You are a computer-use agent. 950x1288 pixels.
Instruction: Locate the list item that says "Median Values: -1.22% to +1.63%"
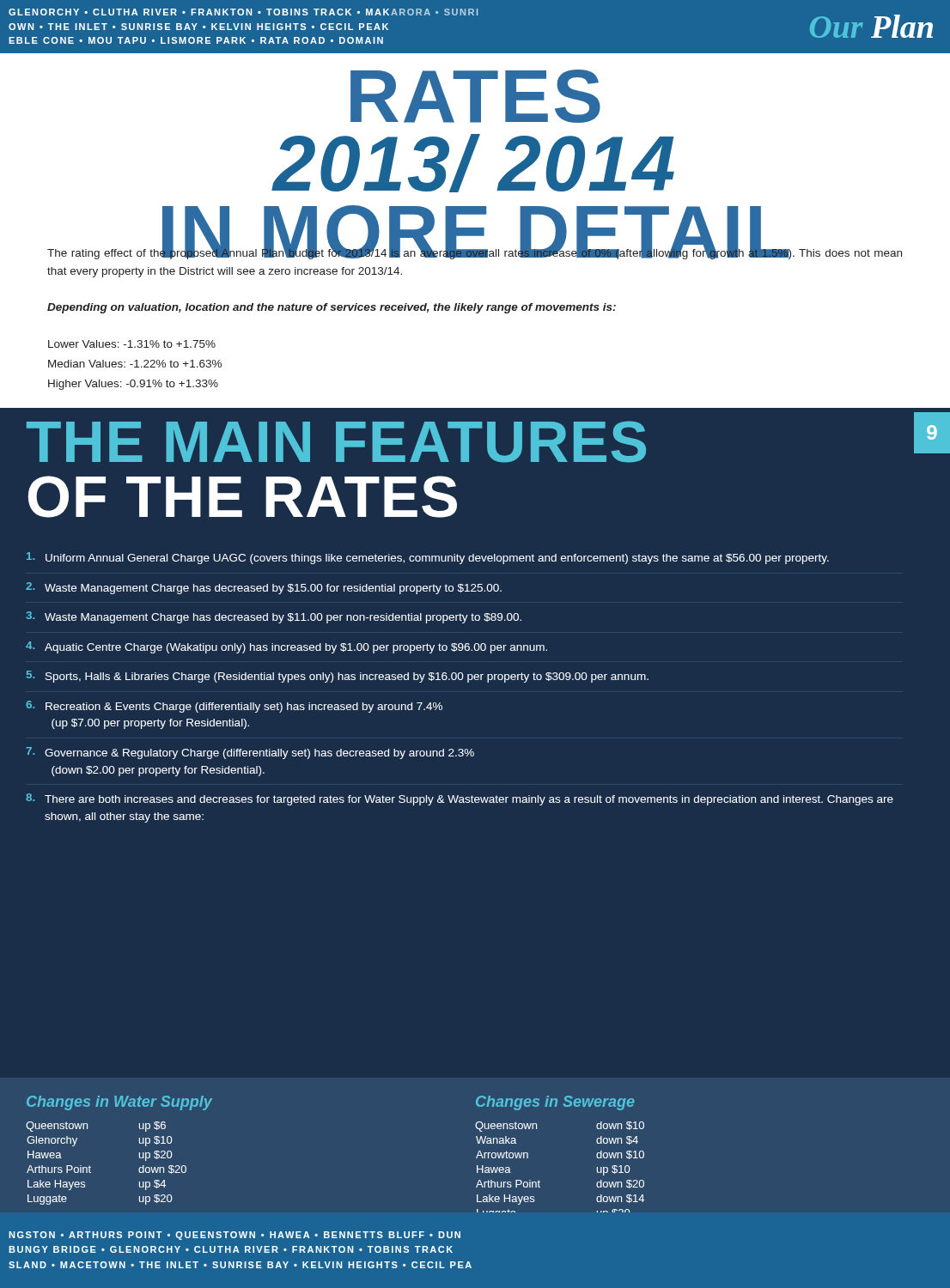pyautogui.click(x=135, y=364)
